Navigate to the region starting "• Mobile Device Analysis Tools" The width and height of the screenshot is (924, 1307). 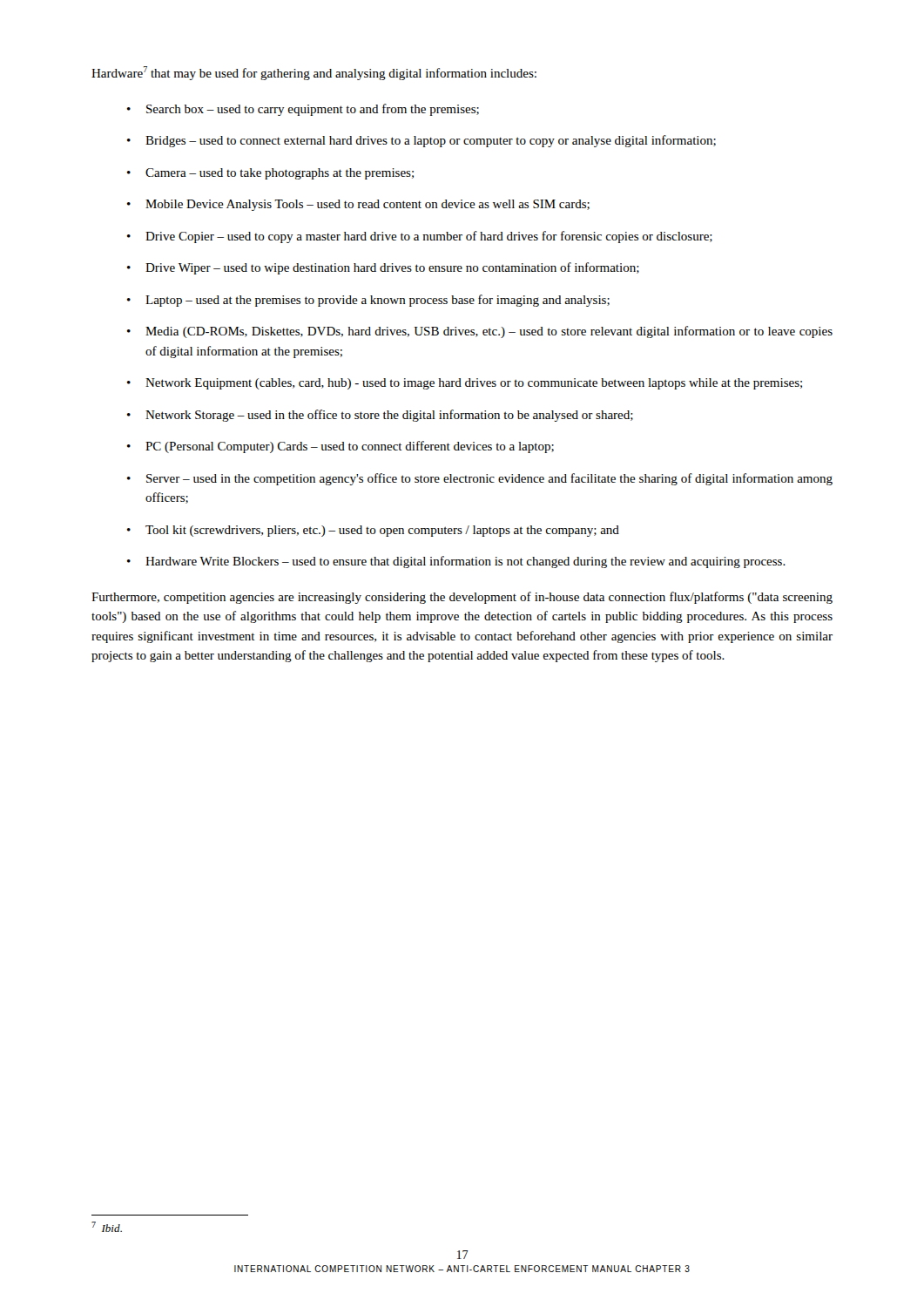(x=479, y=204)
